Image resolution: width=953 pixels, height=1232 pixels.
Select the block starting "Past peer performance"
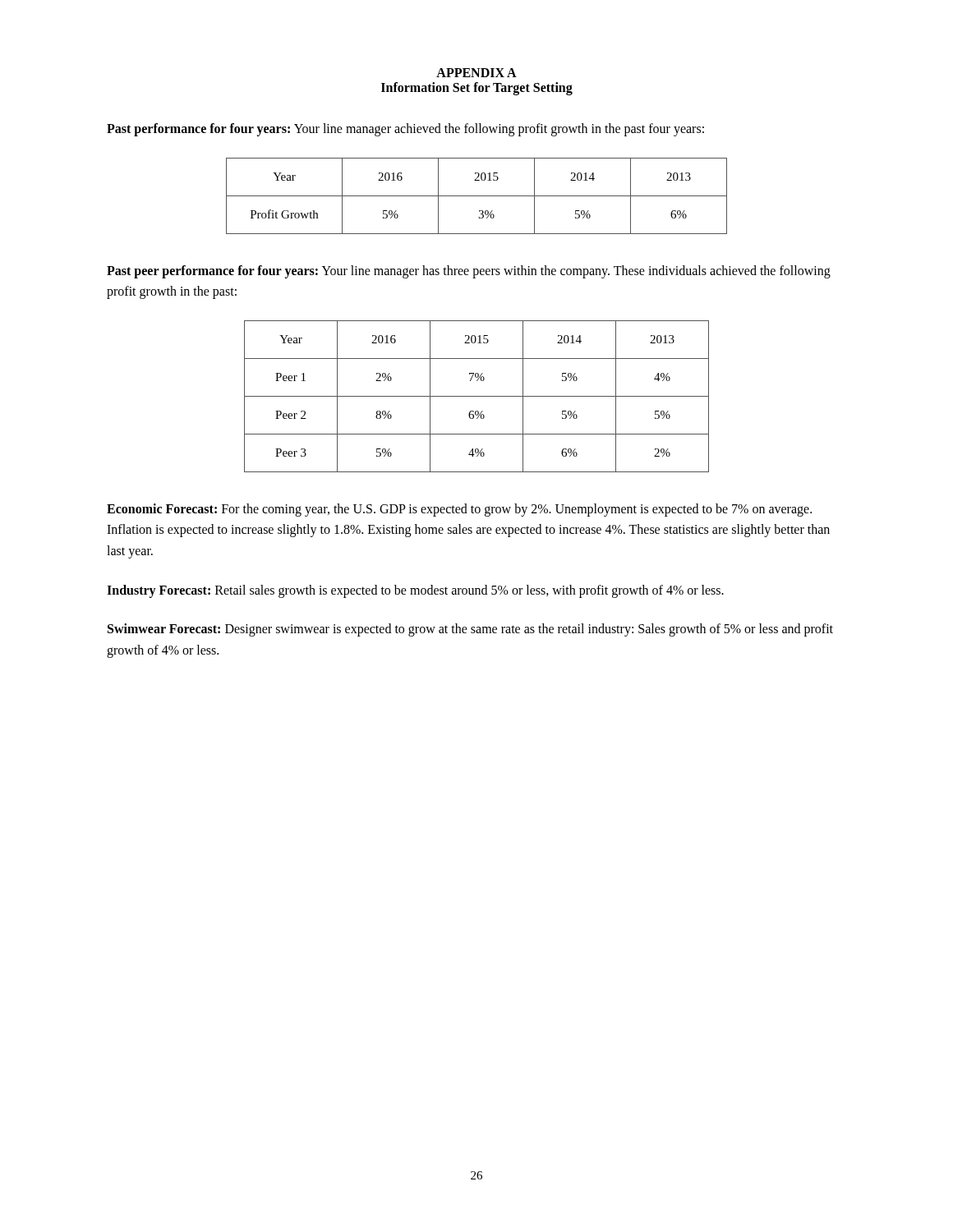pos(469,281)
